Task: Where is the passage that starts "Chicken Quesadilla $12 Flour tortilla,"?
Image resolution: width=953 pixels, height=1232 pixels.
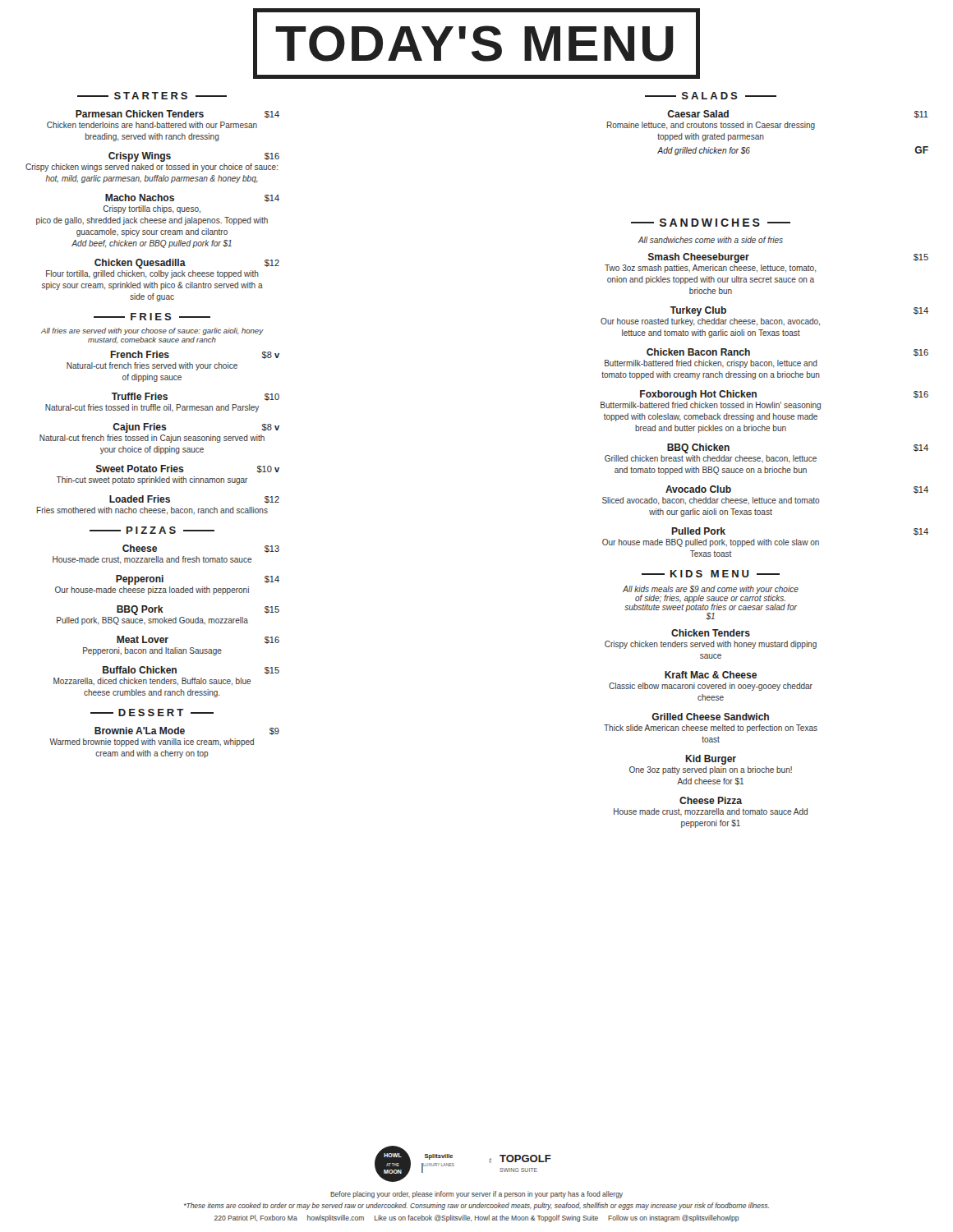Action: (152, 280)
